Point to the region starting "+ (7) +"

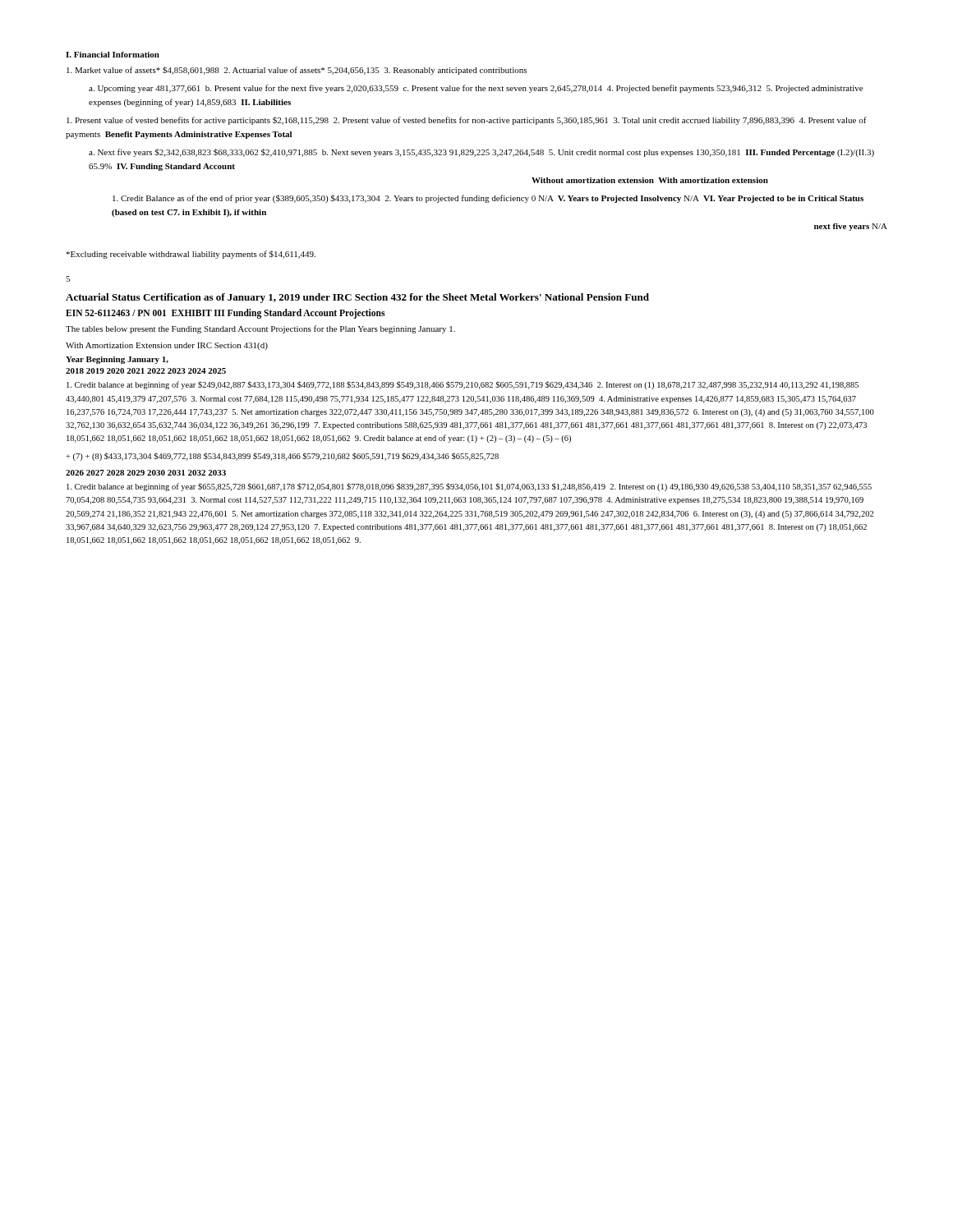282,456
